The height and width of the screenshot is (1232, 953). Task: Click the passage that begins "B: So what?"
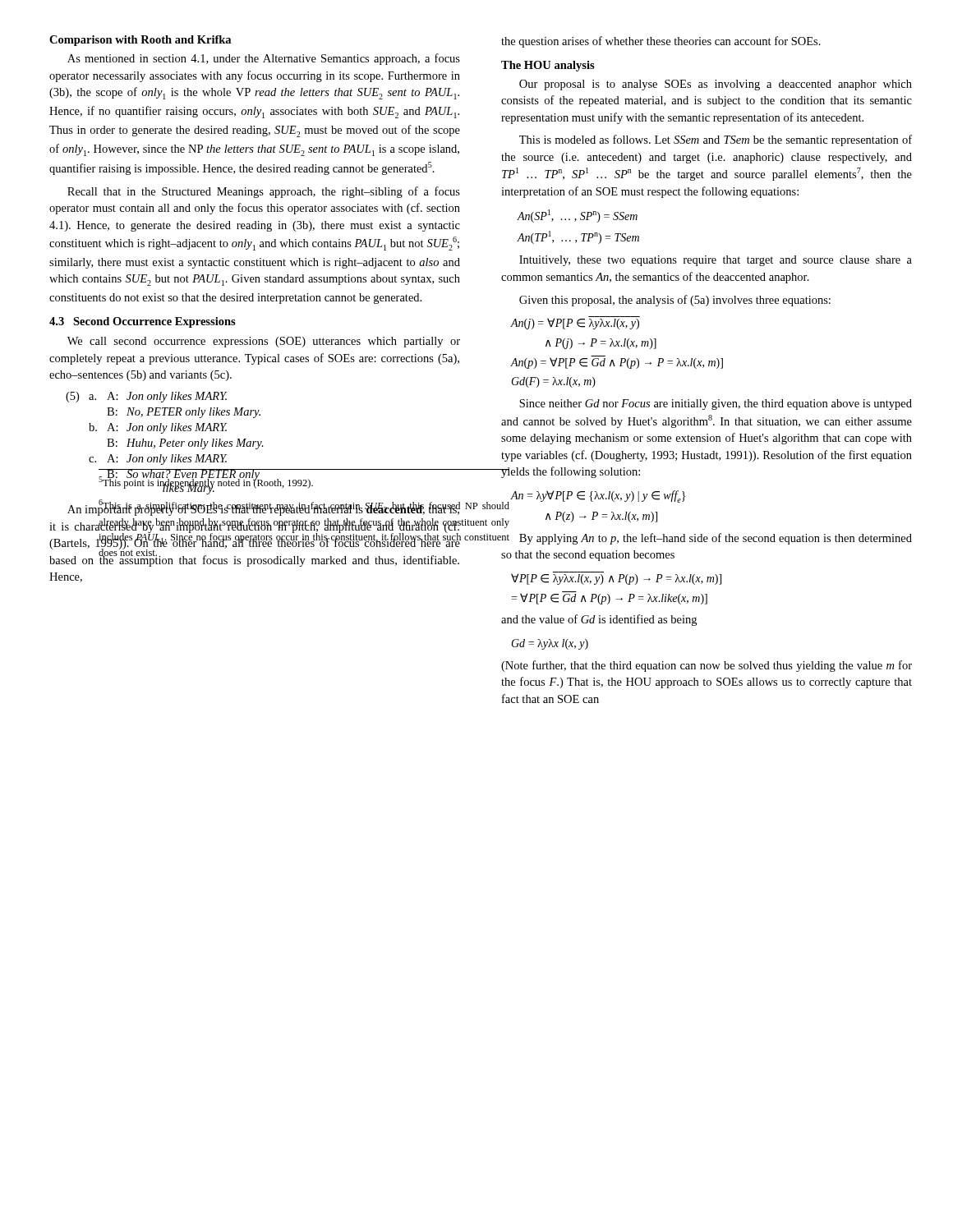click(263, 481)
